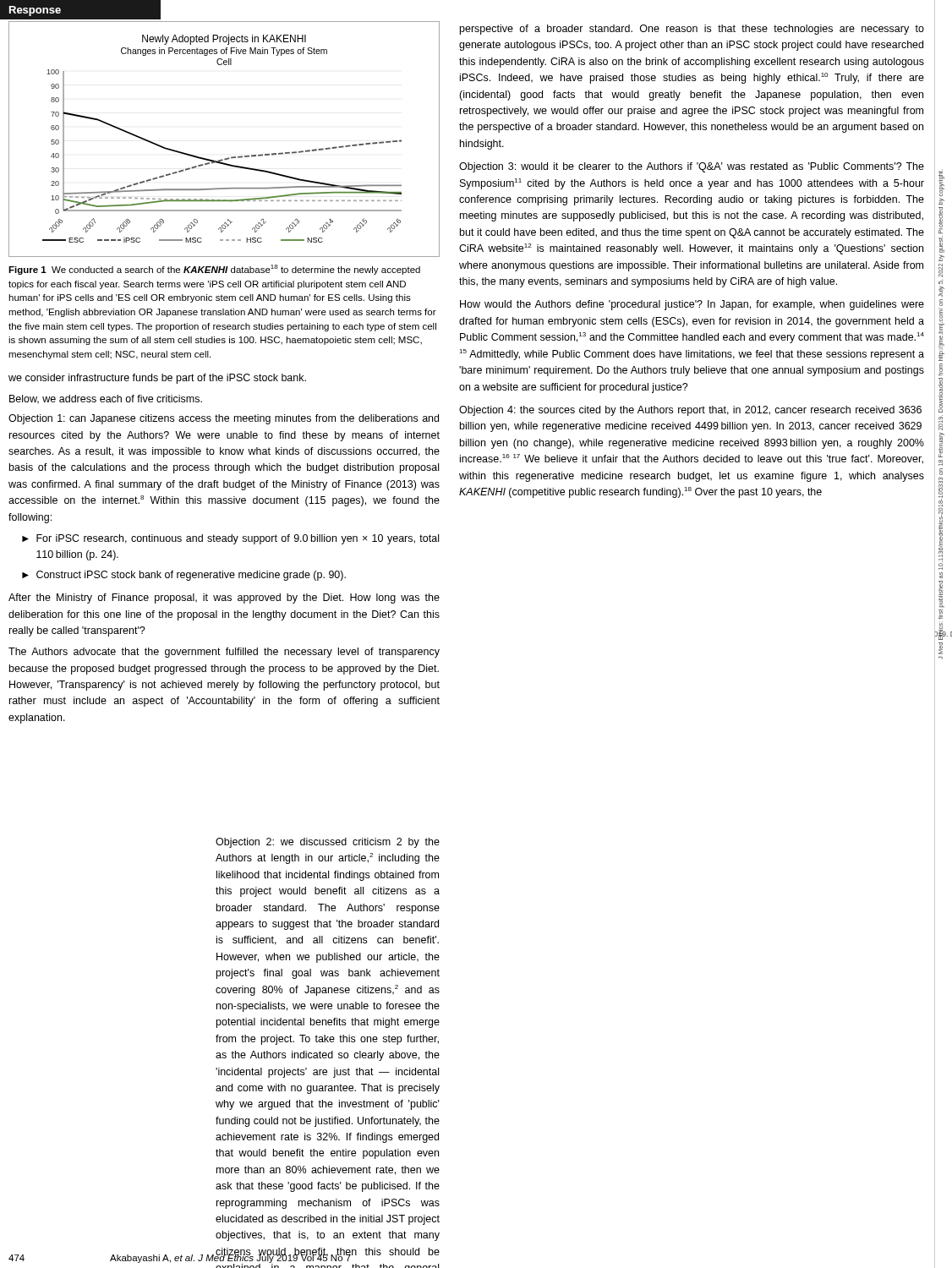Navigate to the region starting "How would the Authors define 'procedural justice'?"
952x1268 pixels.
coord(692,346)
